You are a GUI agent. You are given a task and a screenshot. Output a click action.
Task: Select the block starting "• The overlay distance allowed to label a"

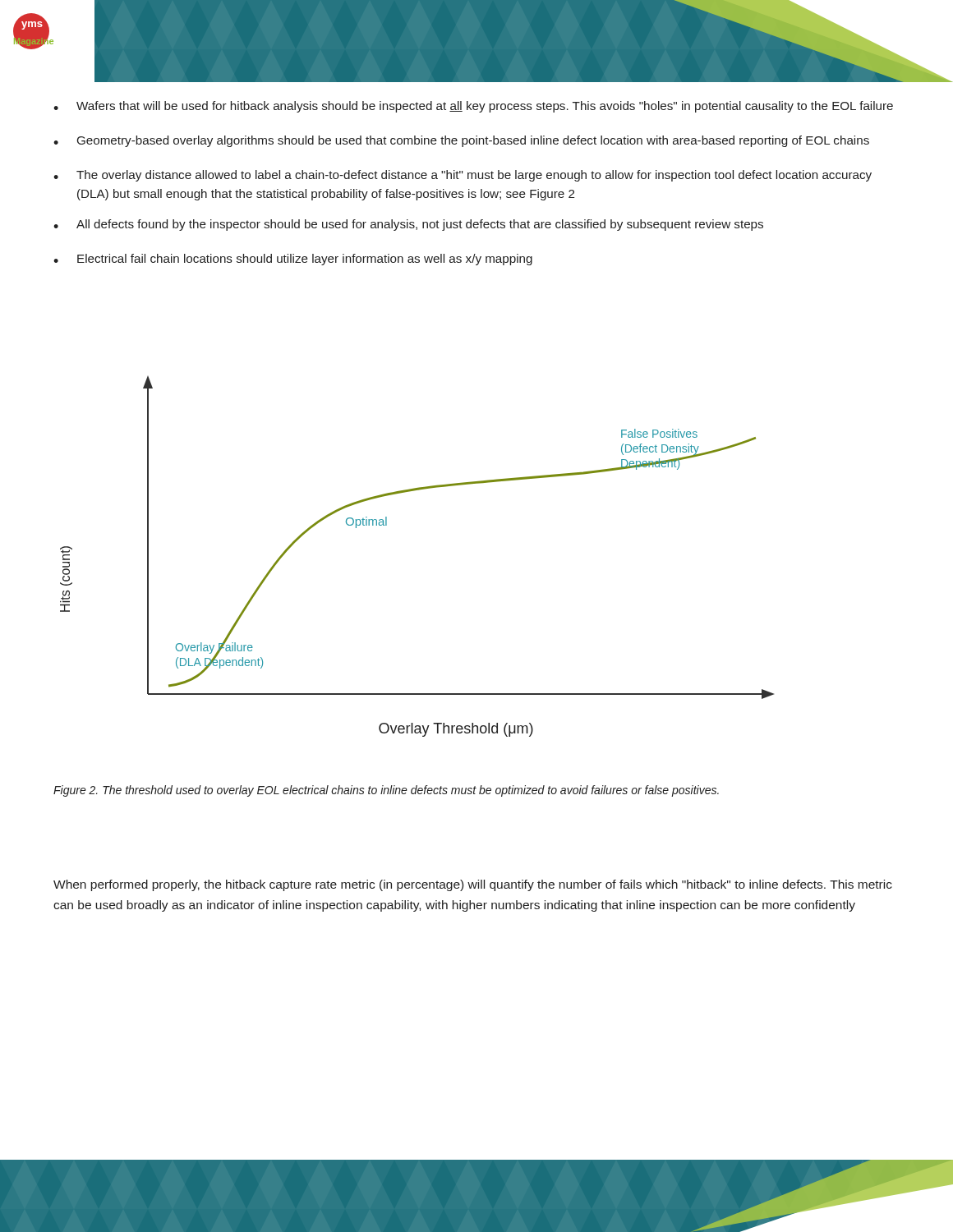pyautogui.click(x=476, y=185)
